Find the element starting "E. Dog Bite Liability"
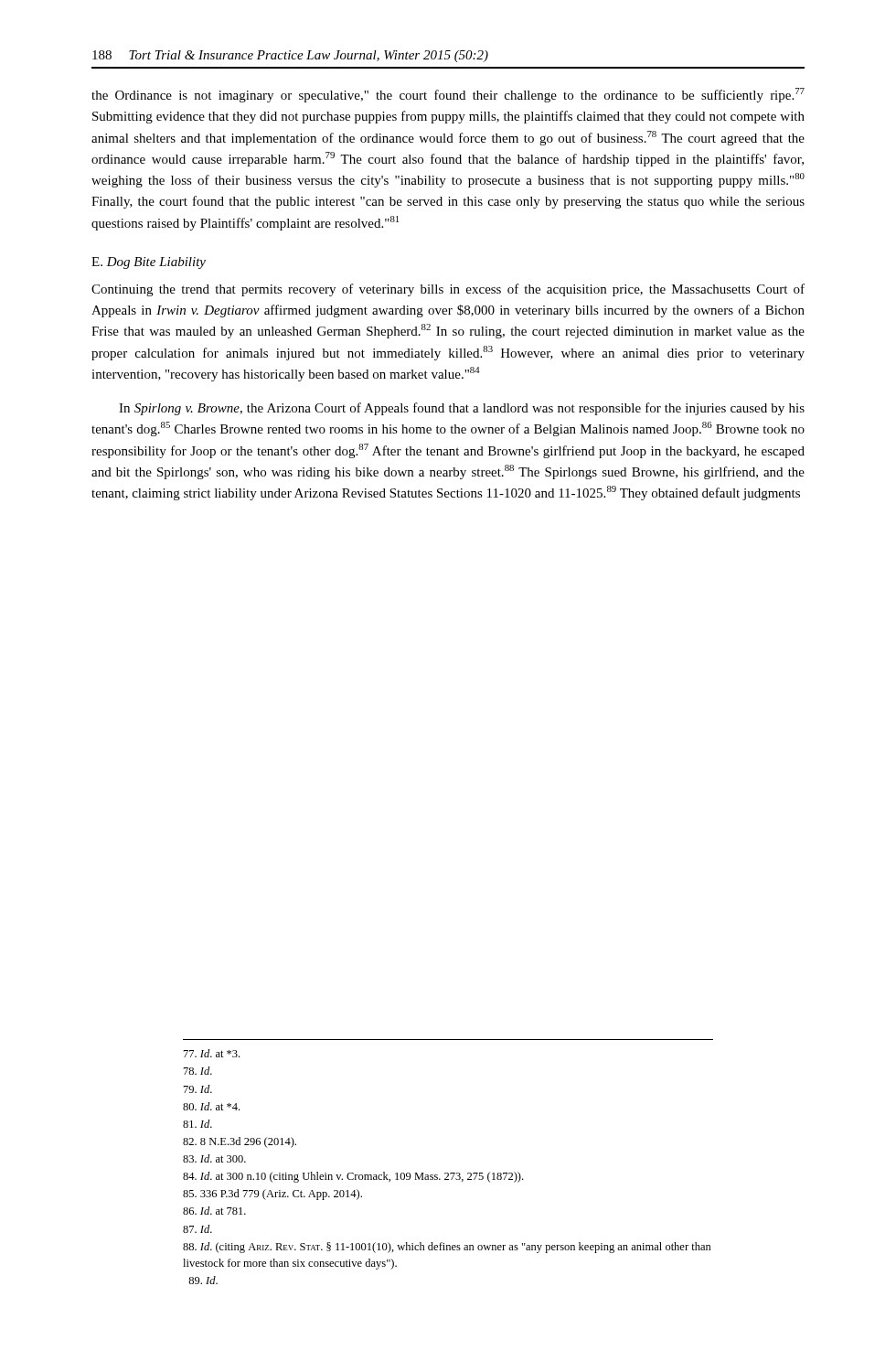The width and height of the screenshot is (896, 1372). [x=149, y=261]
